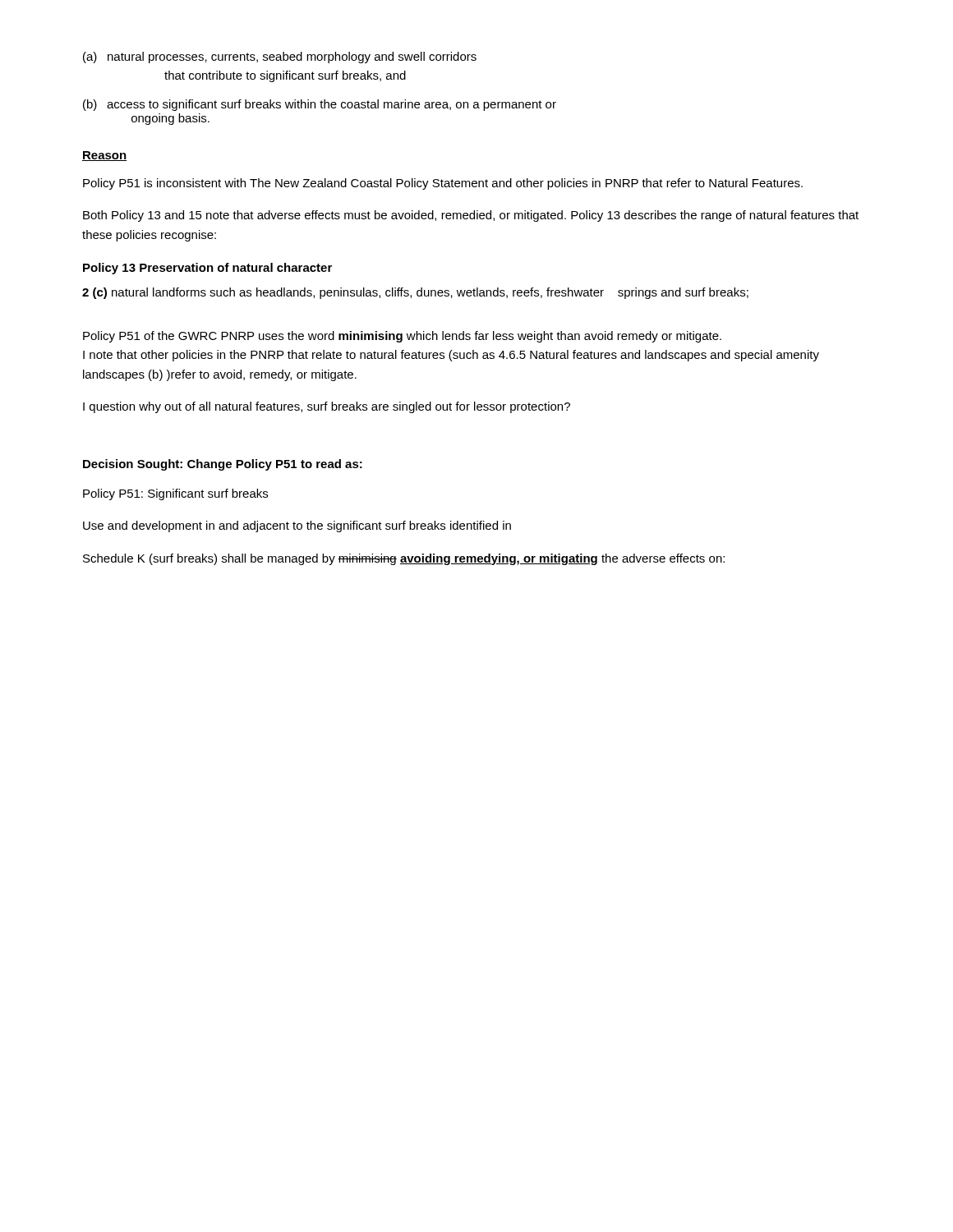Click on the list item that reads "(a) natural processes, currents, seabed morphology and swell"
The width and height of the screenshot is (953, 1232).
(x=476, y=66)
